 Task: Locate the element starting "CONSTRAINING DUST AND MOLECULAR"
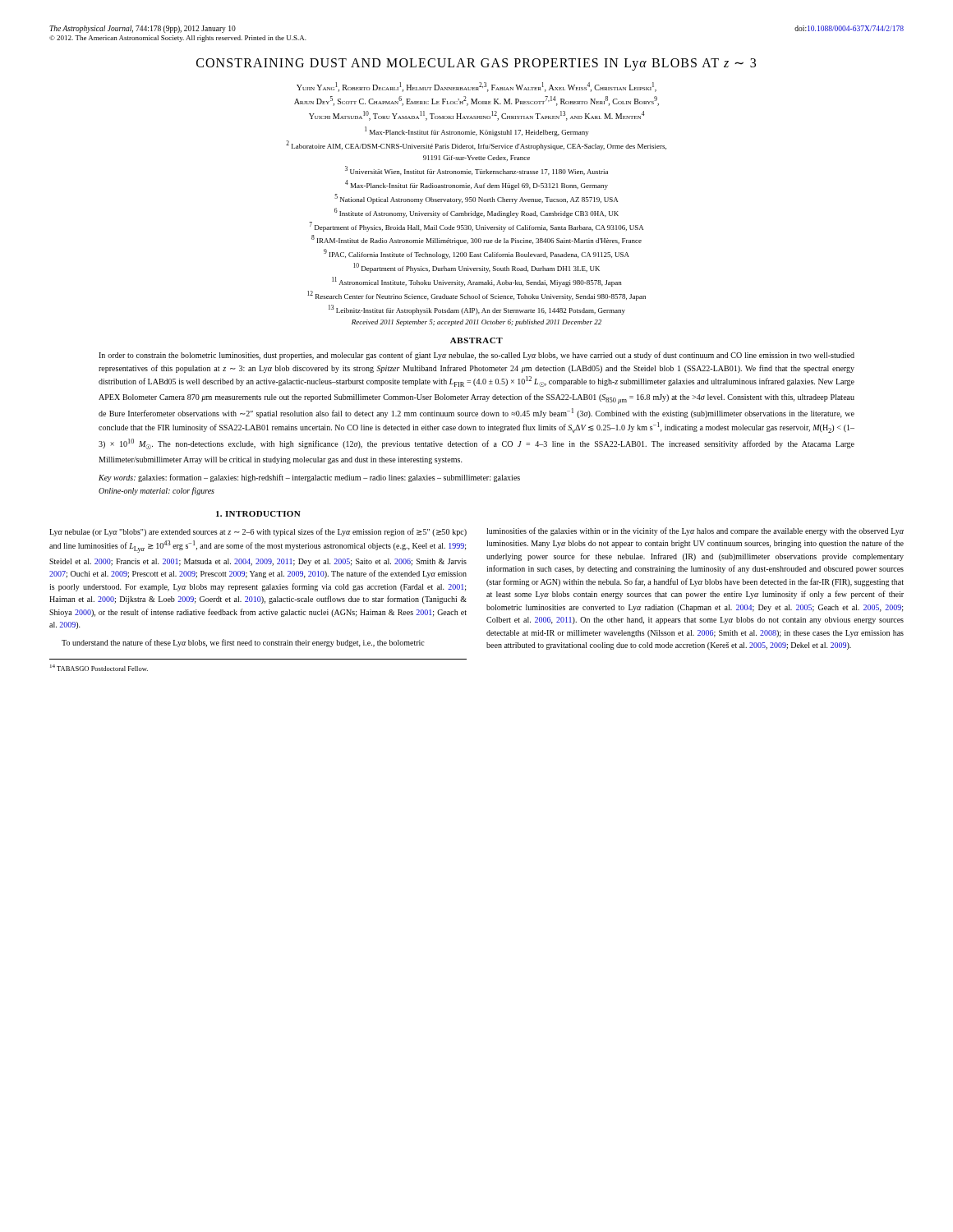pos(476,63)
